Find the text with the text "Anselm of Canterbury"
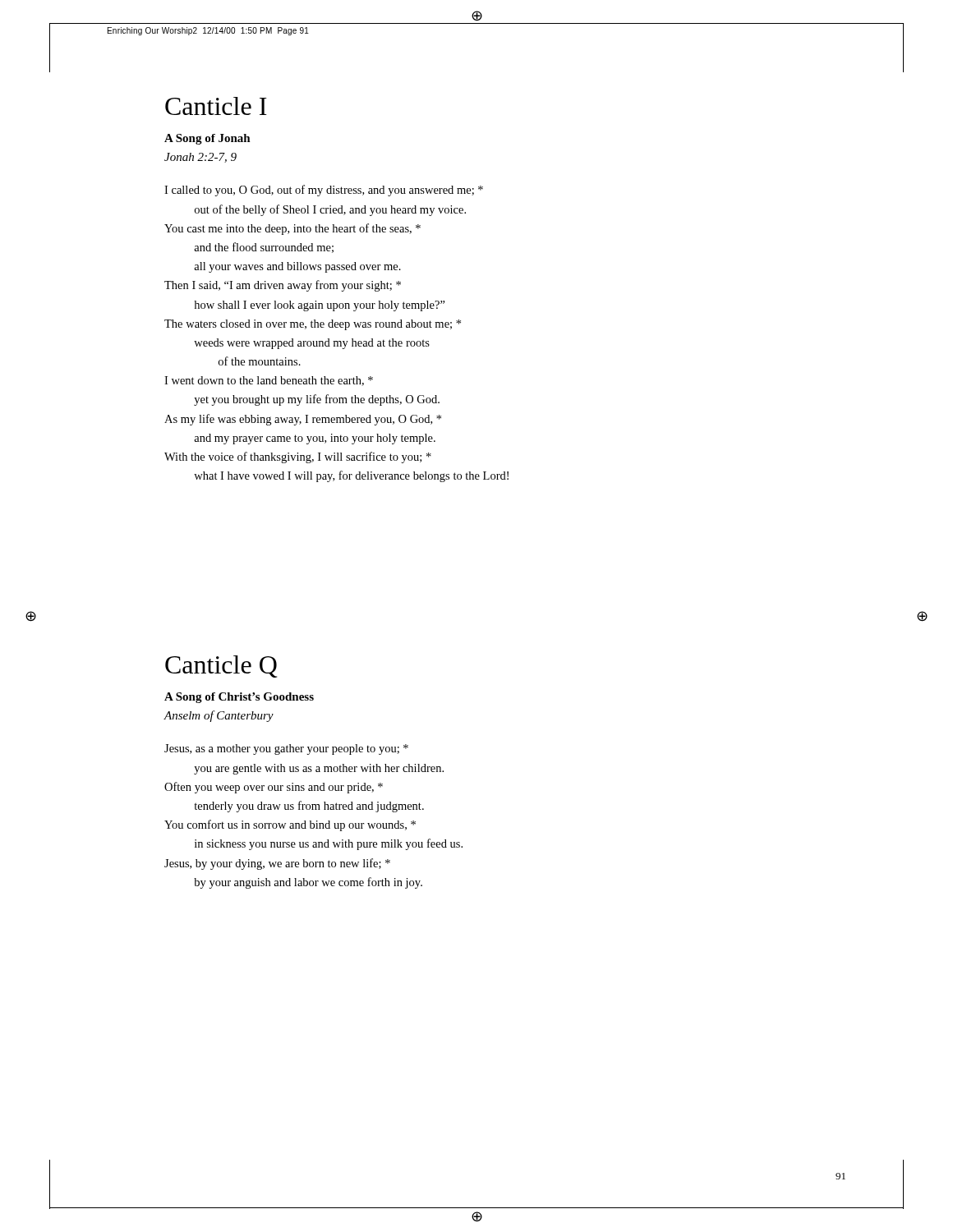 [x=219, y=716]
